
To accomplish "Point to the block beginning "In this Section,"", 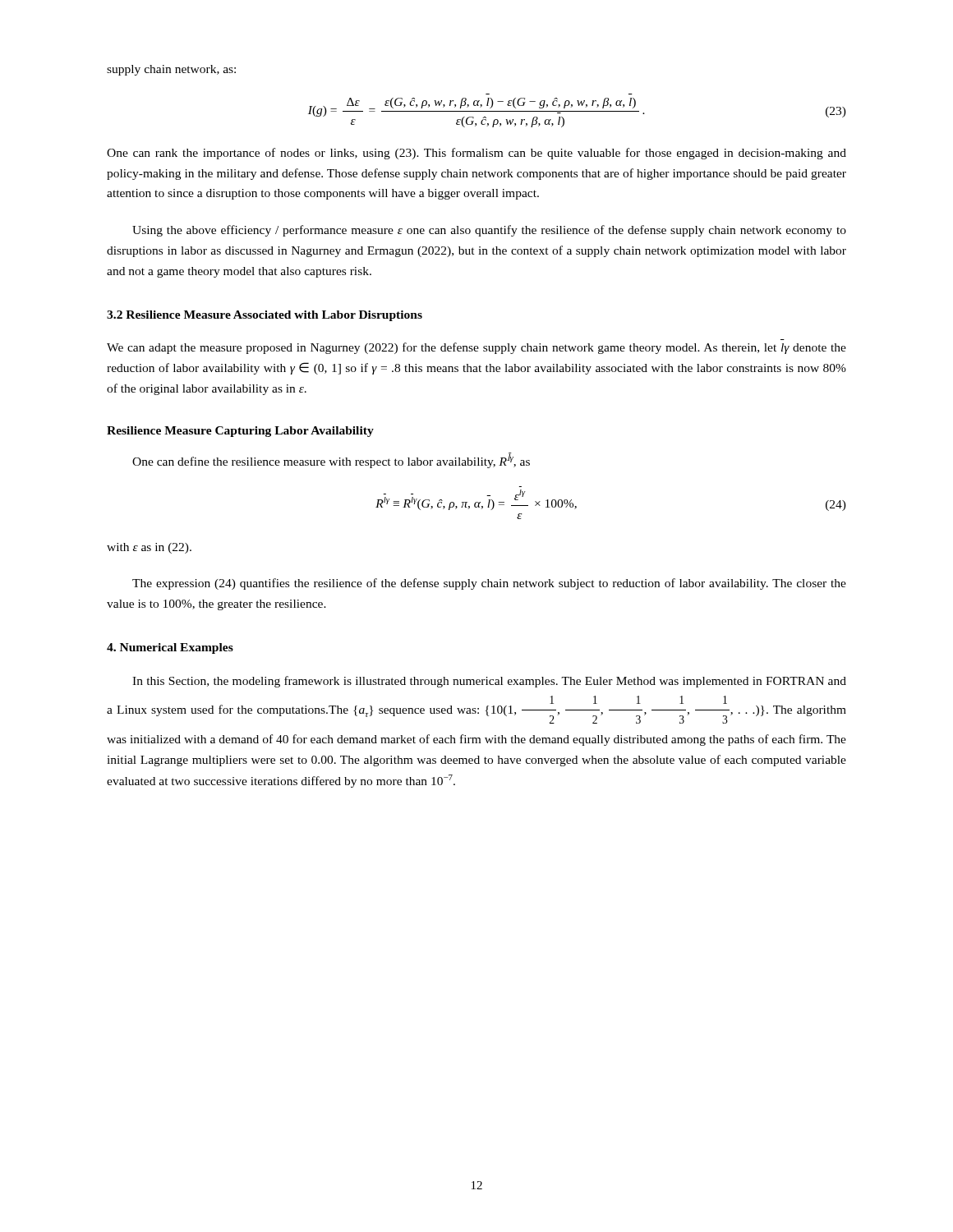I will tap(476, 731).
